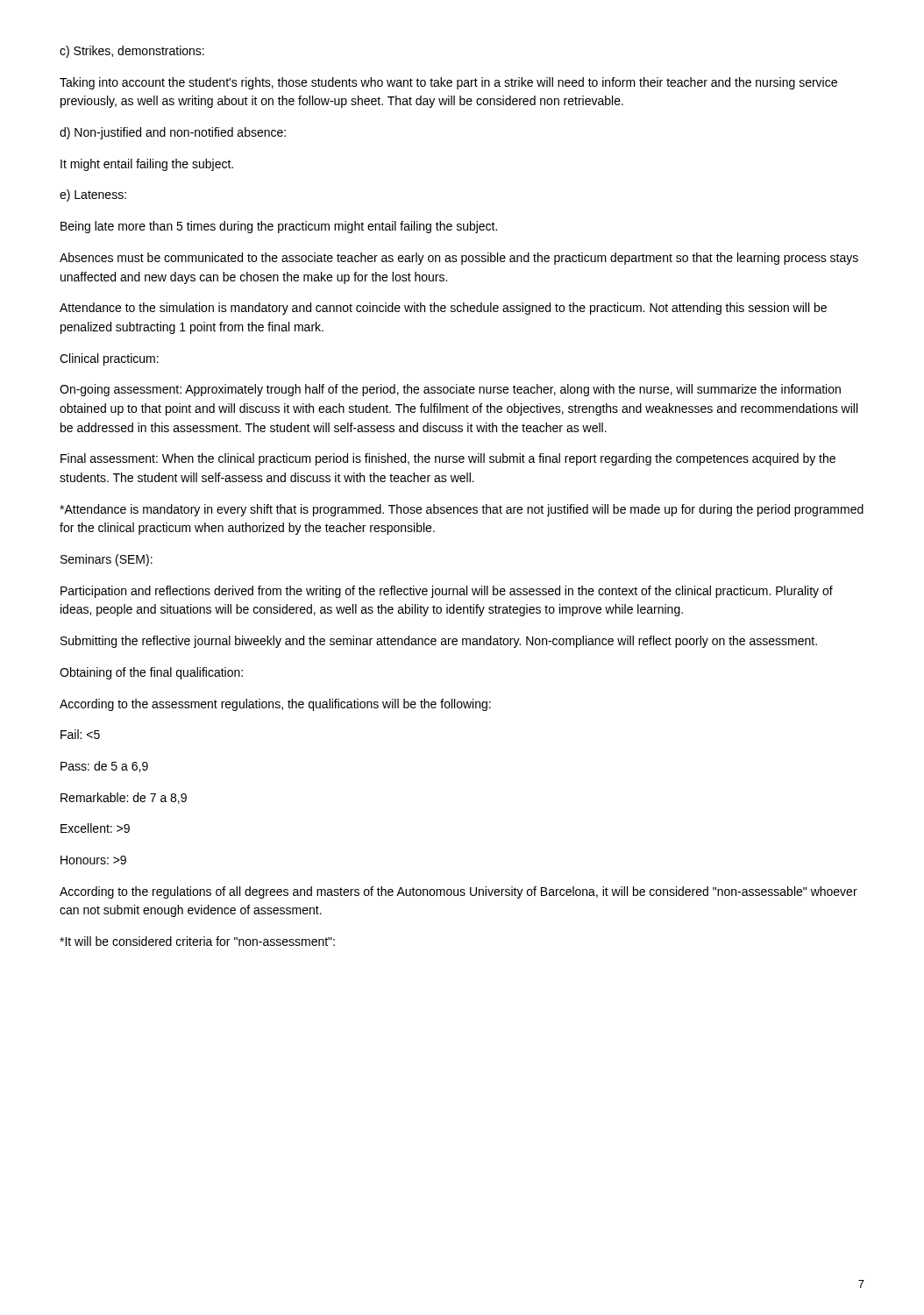Select the text block that says "Being late more than 5 times"

279,226
